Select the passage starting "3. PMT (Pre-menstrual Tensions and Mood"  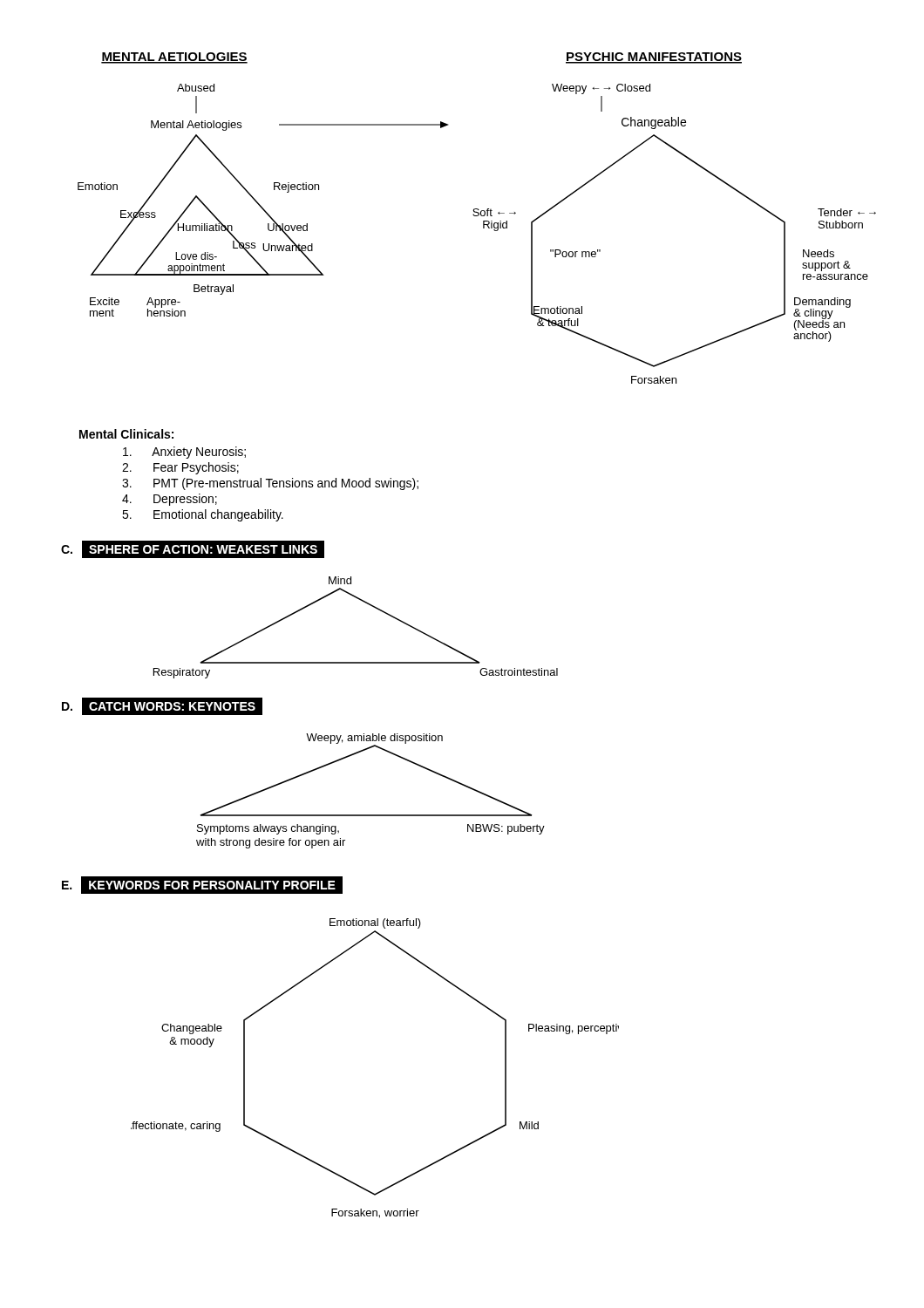[271, 483]
